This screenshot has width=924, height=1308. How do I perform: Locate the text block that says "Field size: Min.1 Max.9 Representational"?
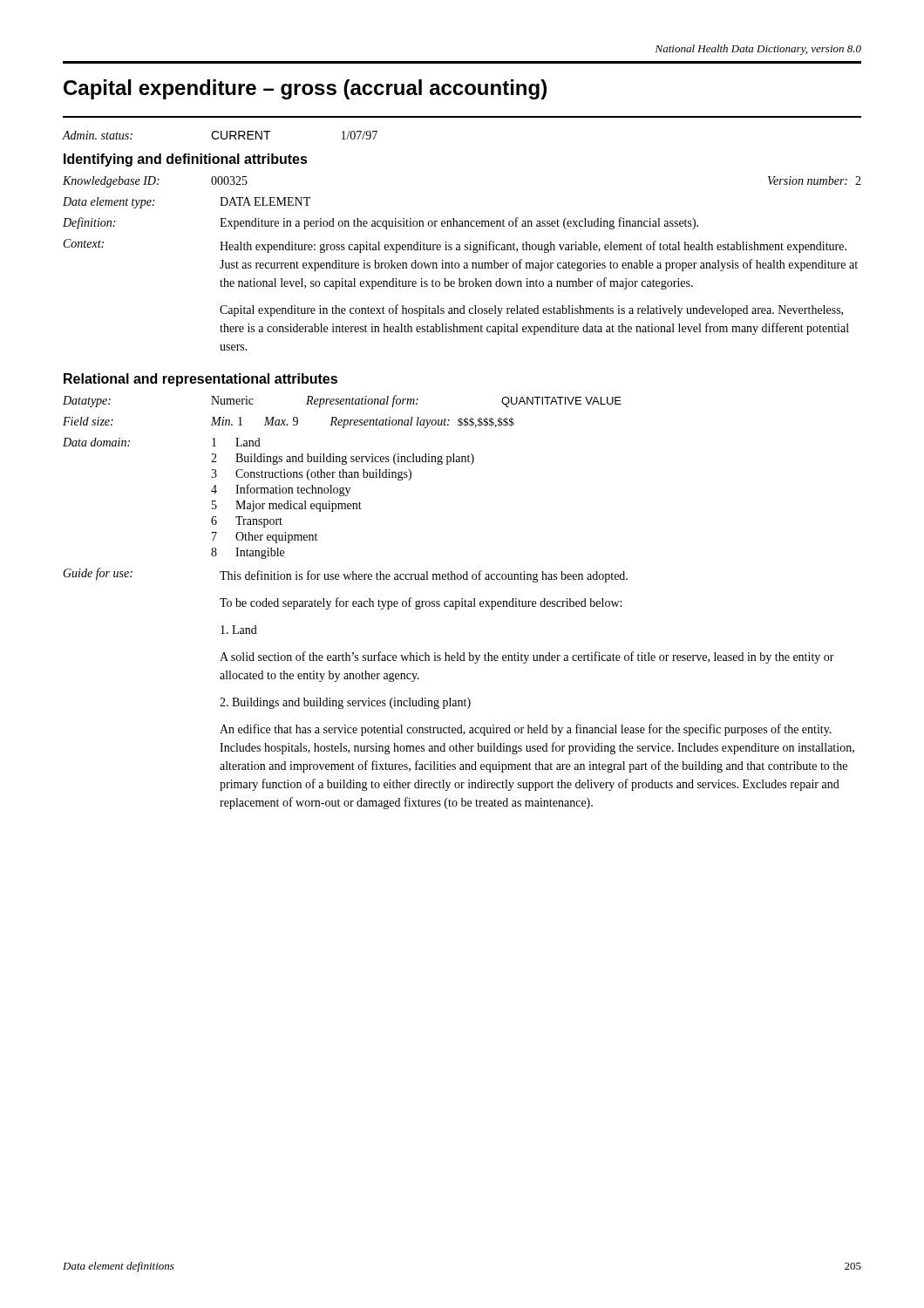288,422
